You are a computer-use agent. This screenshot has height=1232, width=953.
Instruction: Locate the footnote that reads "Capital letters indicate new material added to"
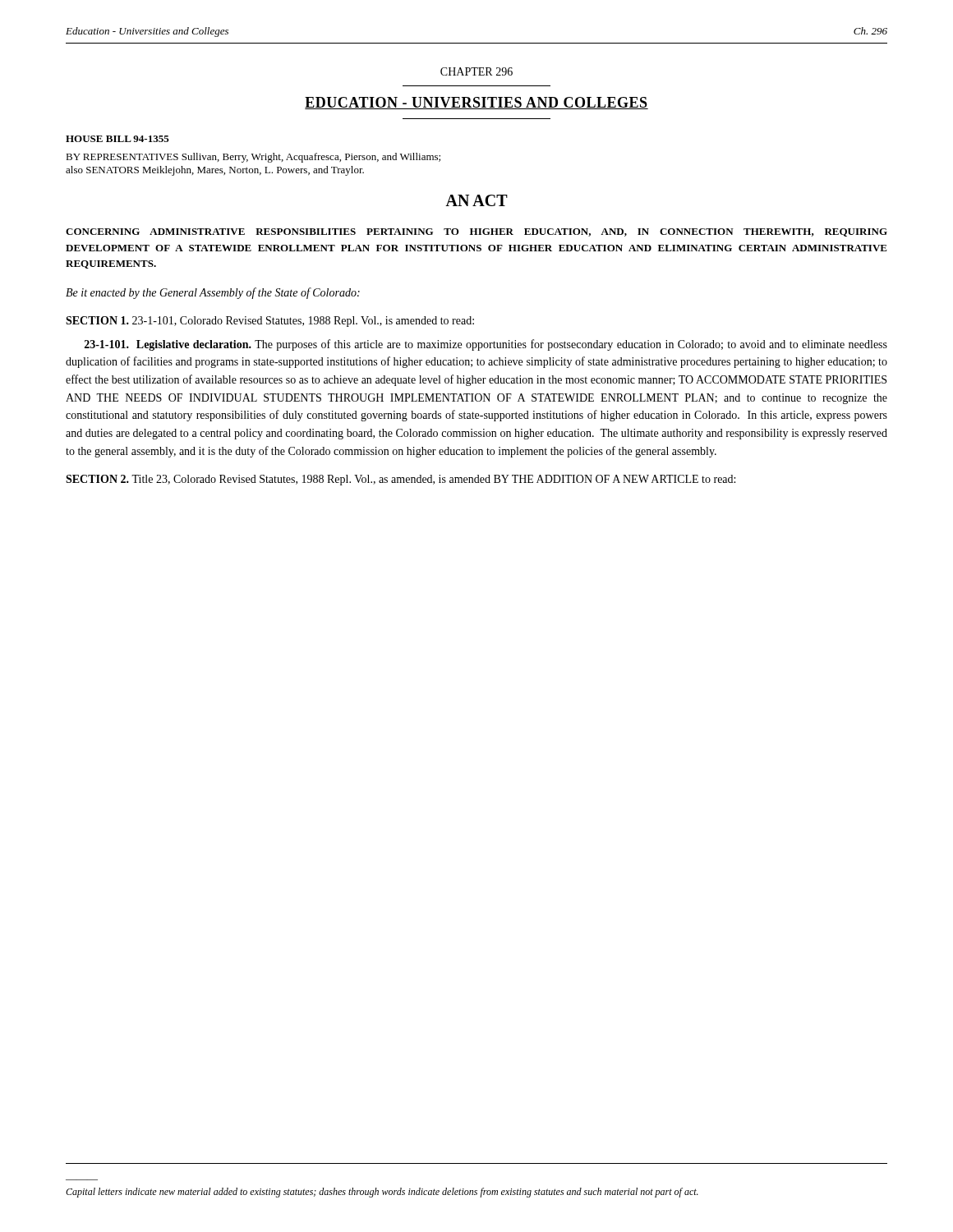[382, 1192]
